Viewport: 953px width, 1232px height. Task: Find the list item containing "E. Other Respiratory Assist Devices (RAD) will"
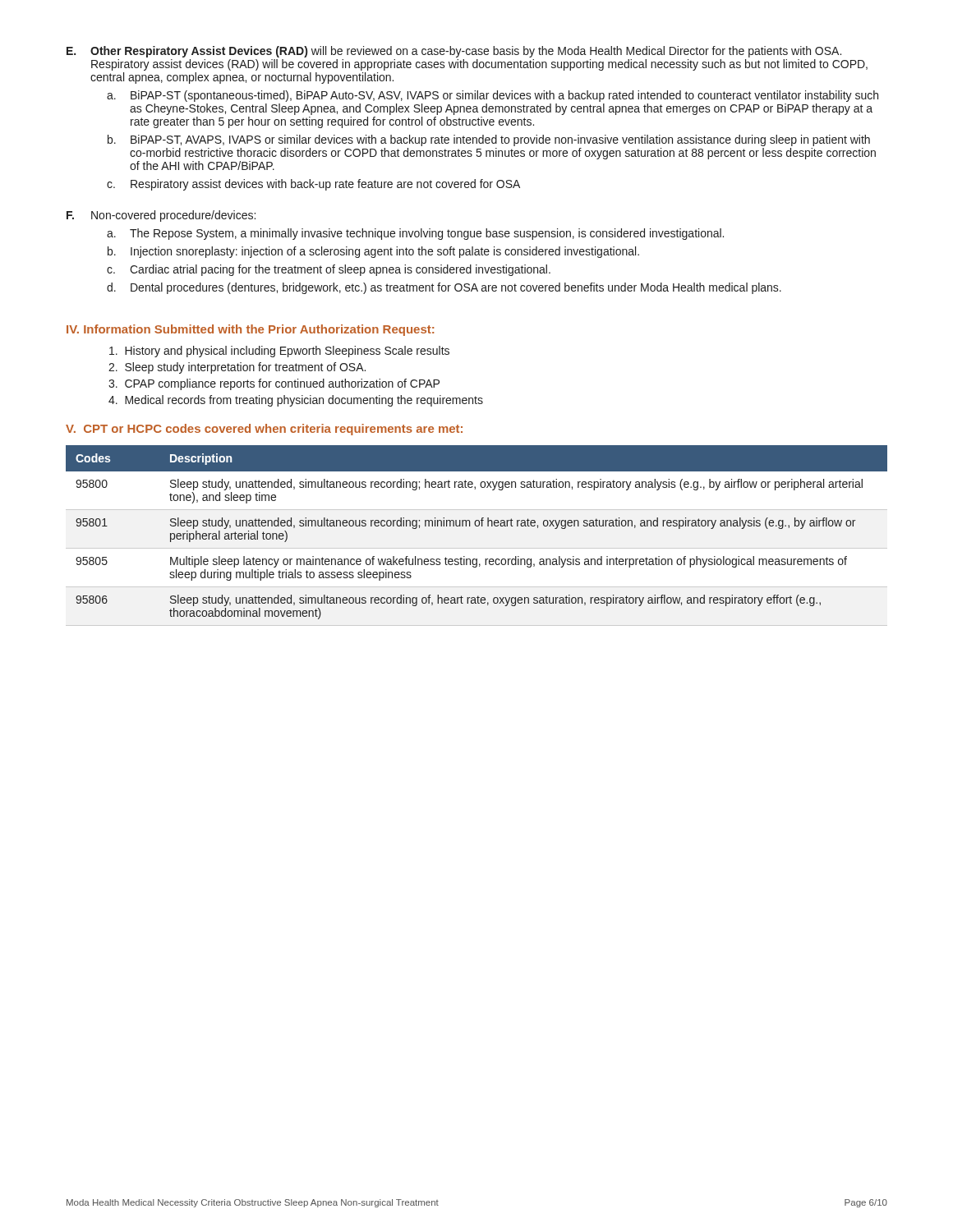[476, 120]
